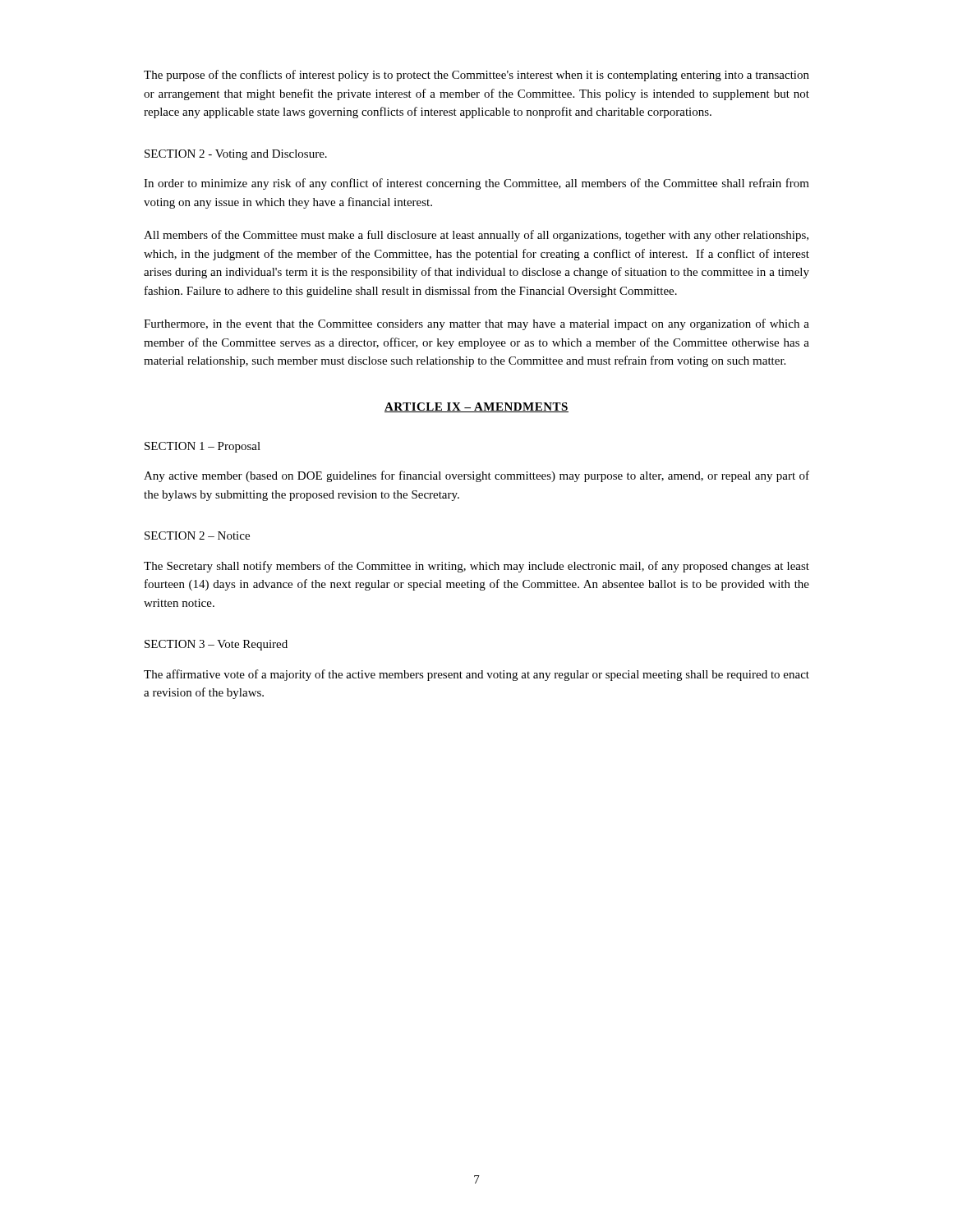
Task: Click on the text block containing "In order to minimize any risk of any"
Action: pyautogui.click(x=476, y=192)
